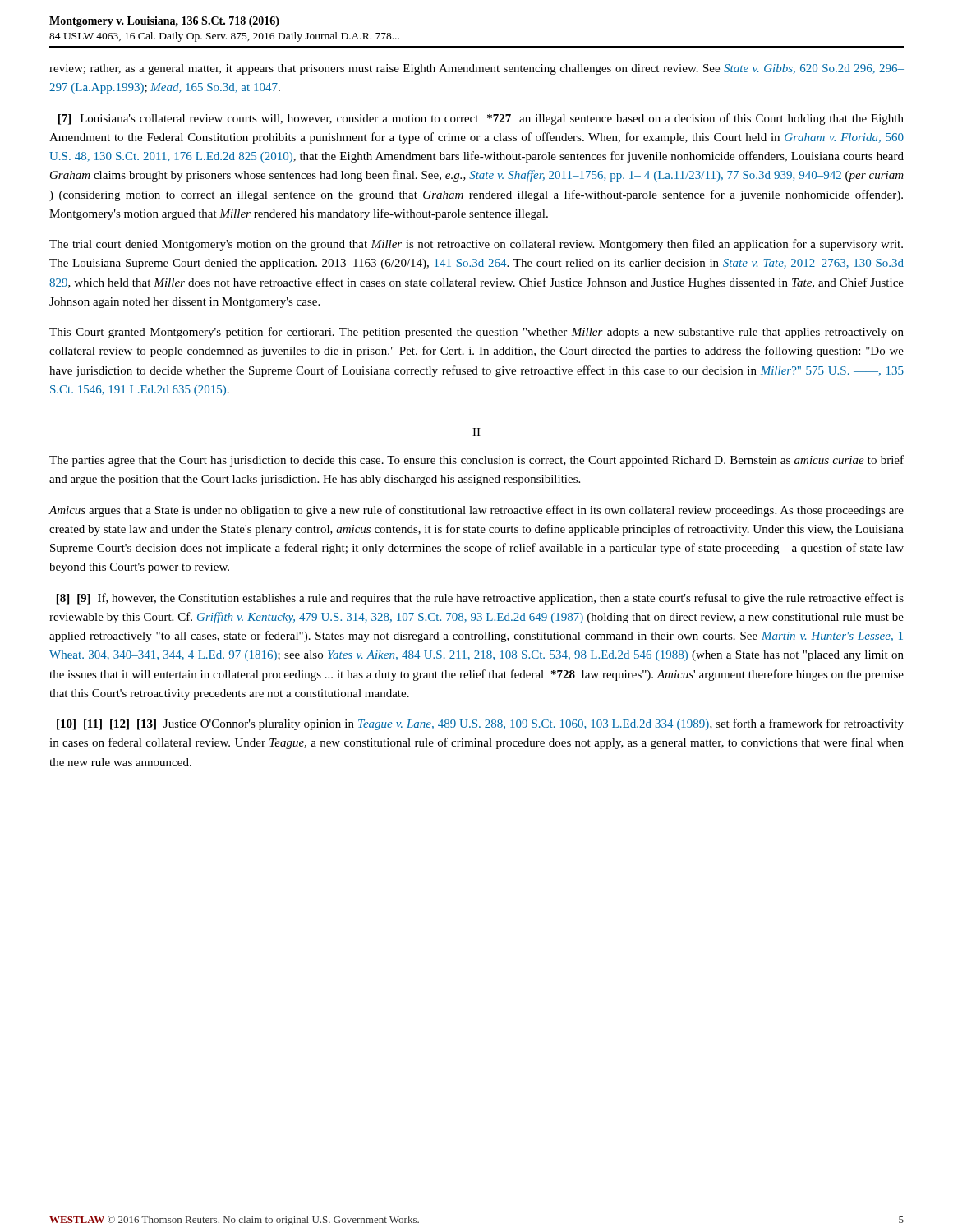Point to the block beginning "The trial court"
The image size is (953, 1232).
(476, 273)
